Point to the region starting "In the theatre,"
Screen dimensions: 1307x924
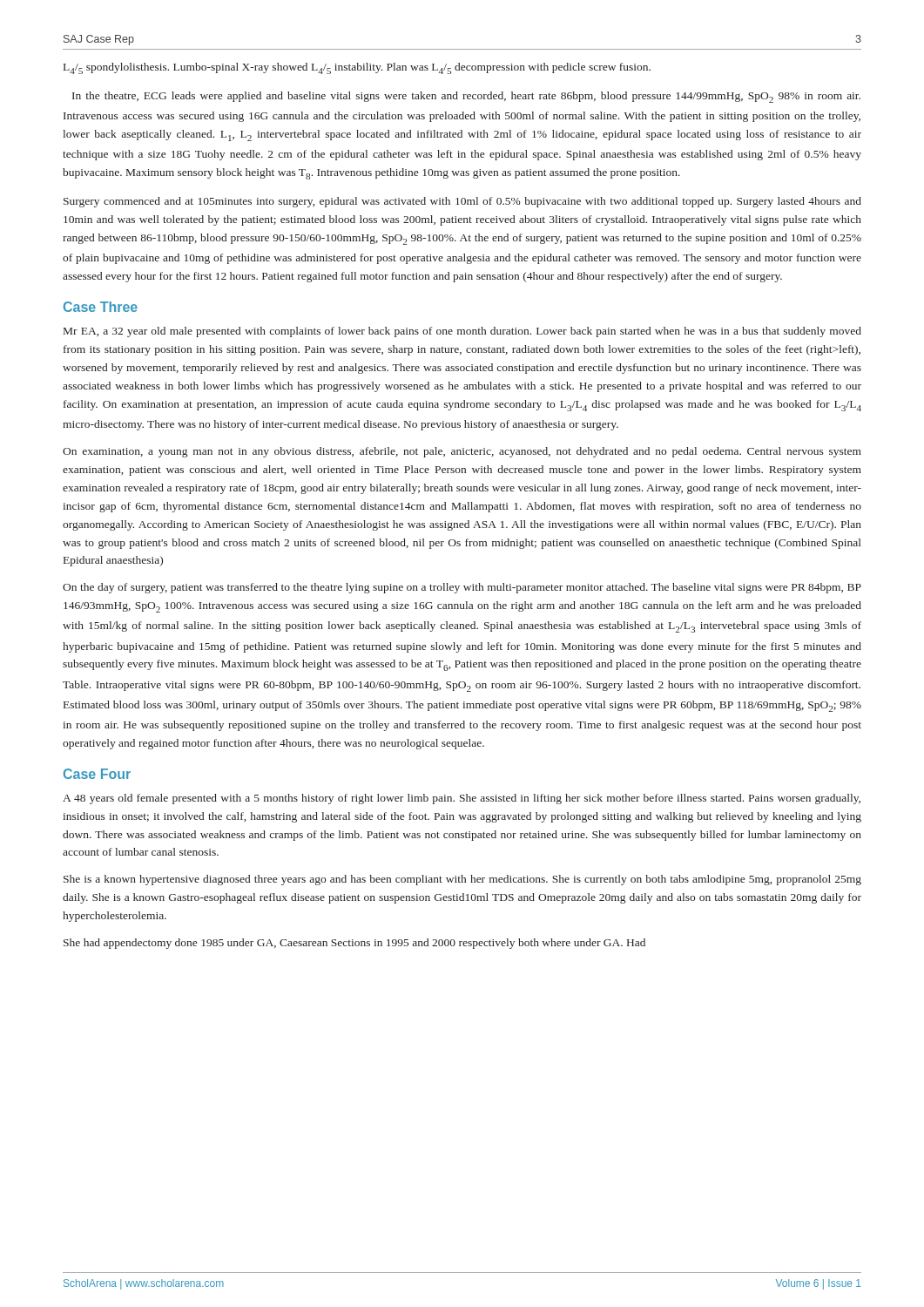point(462,135)
